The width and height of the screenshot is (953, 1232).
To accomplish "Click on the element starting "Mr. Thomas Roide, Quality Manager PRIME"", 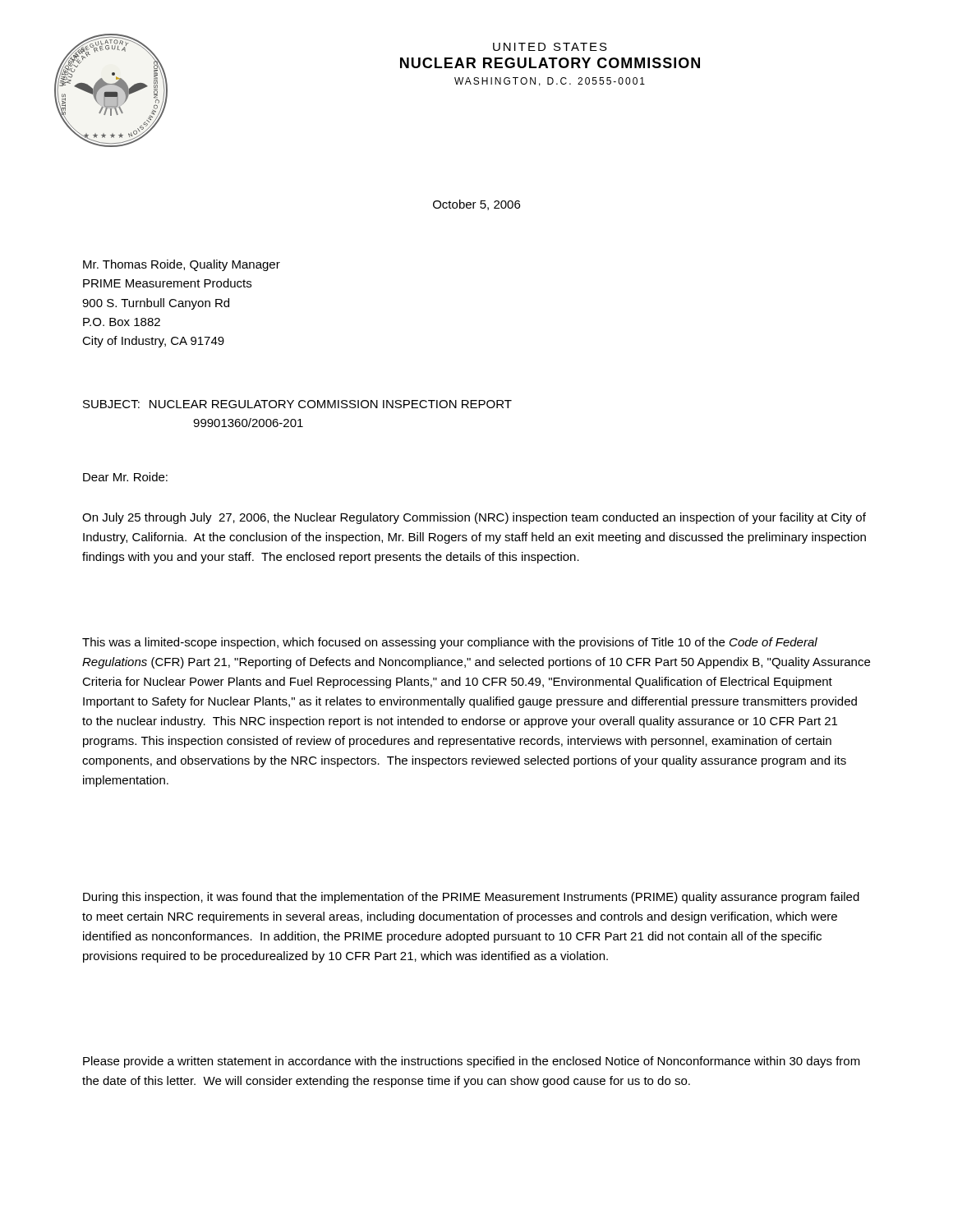I will tap(181, 302).
